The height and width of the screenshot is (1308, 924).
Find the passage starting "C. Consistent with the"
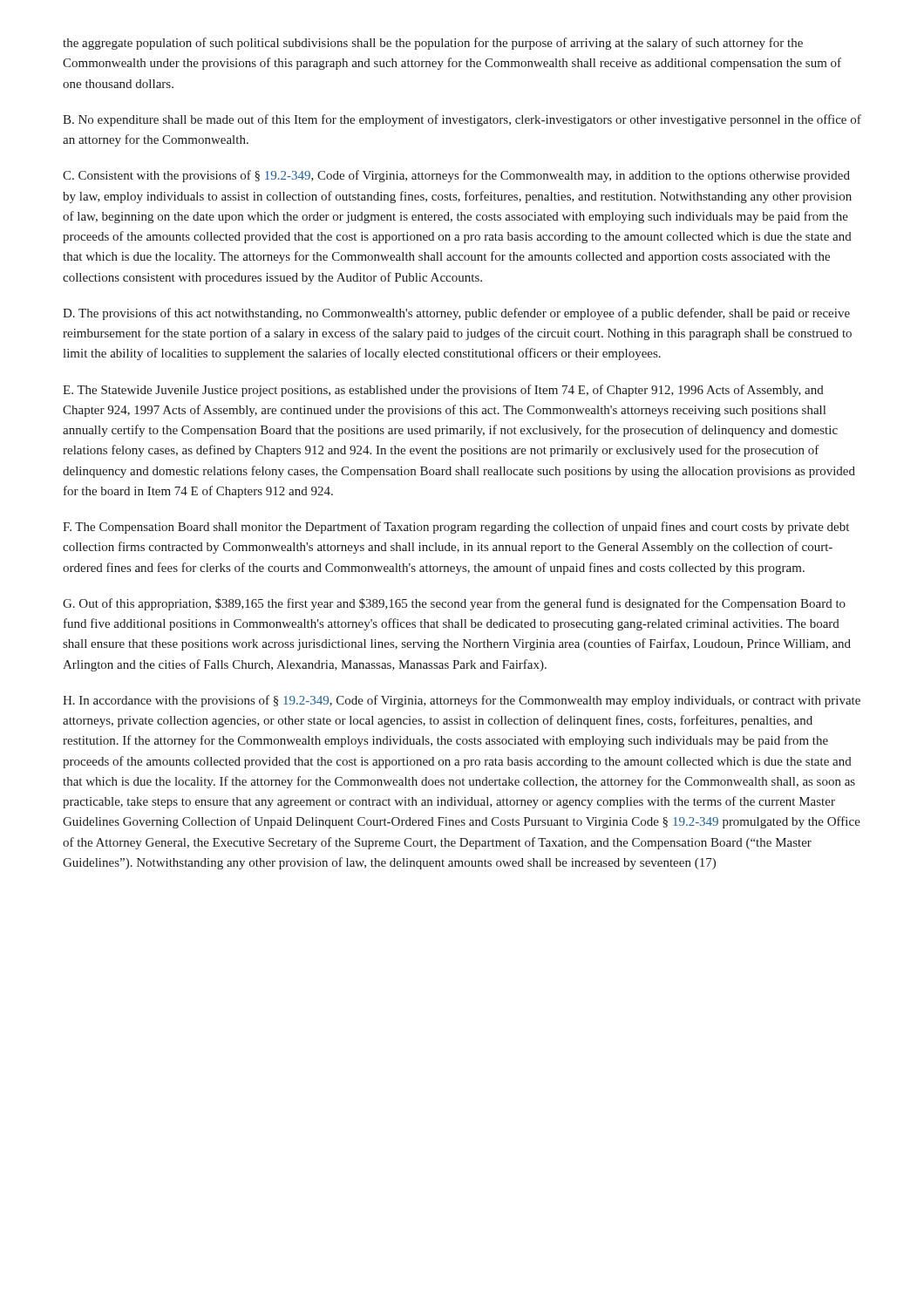coord(457,226)
